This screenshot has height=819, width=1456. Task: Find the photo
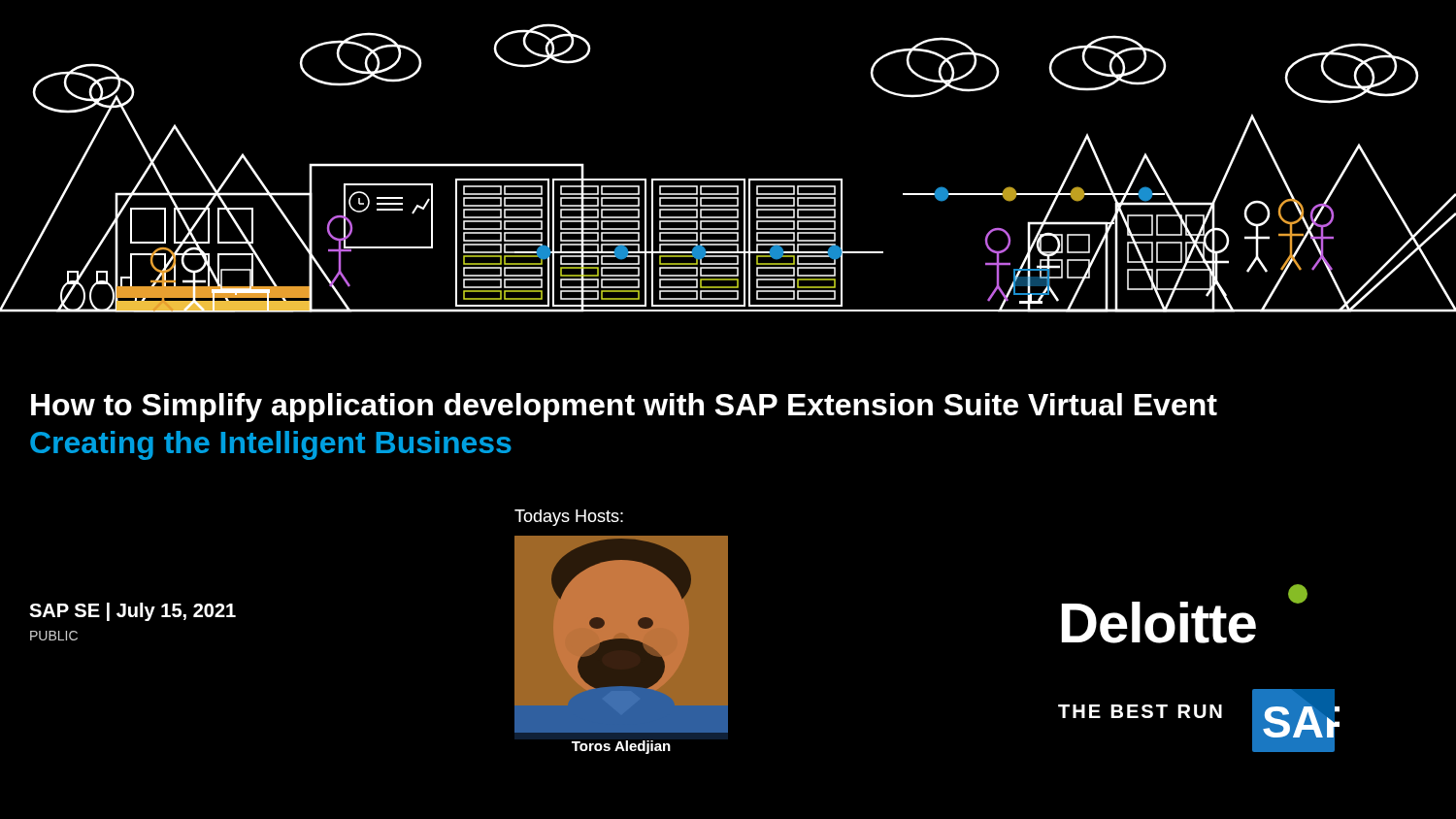pyautogui.click(x=621, y=647)
